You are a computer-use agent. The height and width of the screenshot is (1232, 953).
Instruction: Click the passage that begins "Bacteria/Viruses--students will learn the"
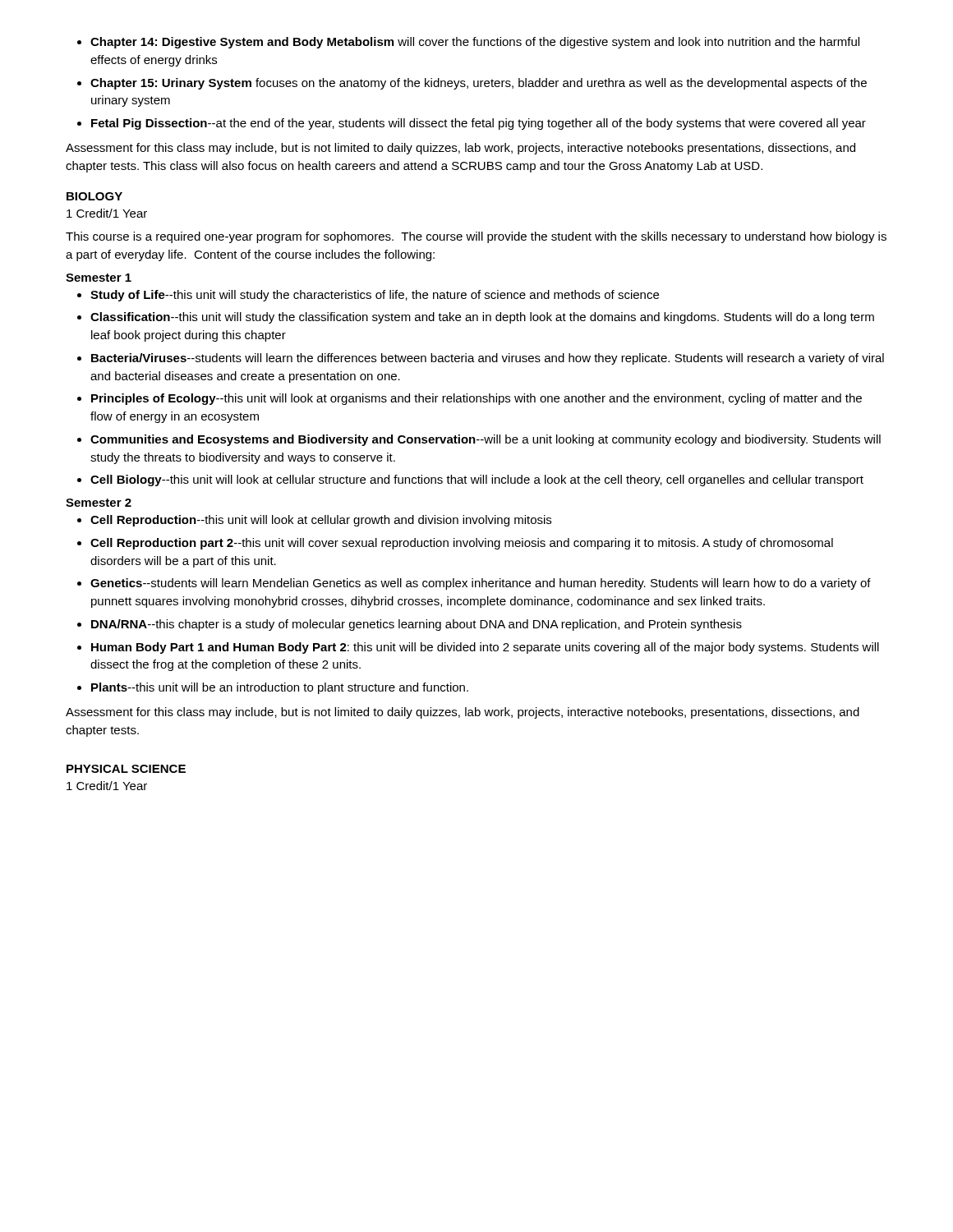(x=476, y=367)
